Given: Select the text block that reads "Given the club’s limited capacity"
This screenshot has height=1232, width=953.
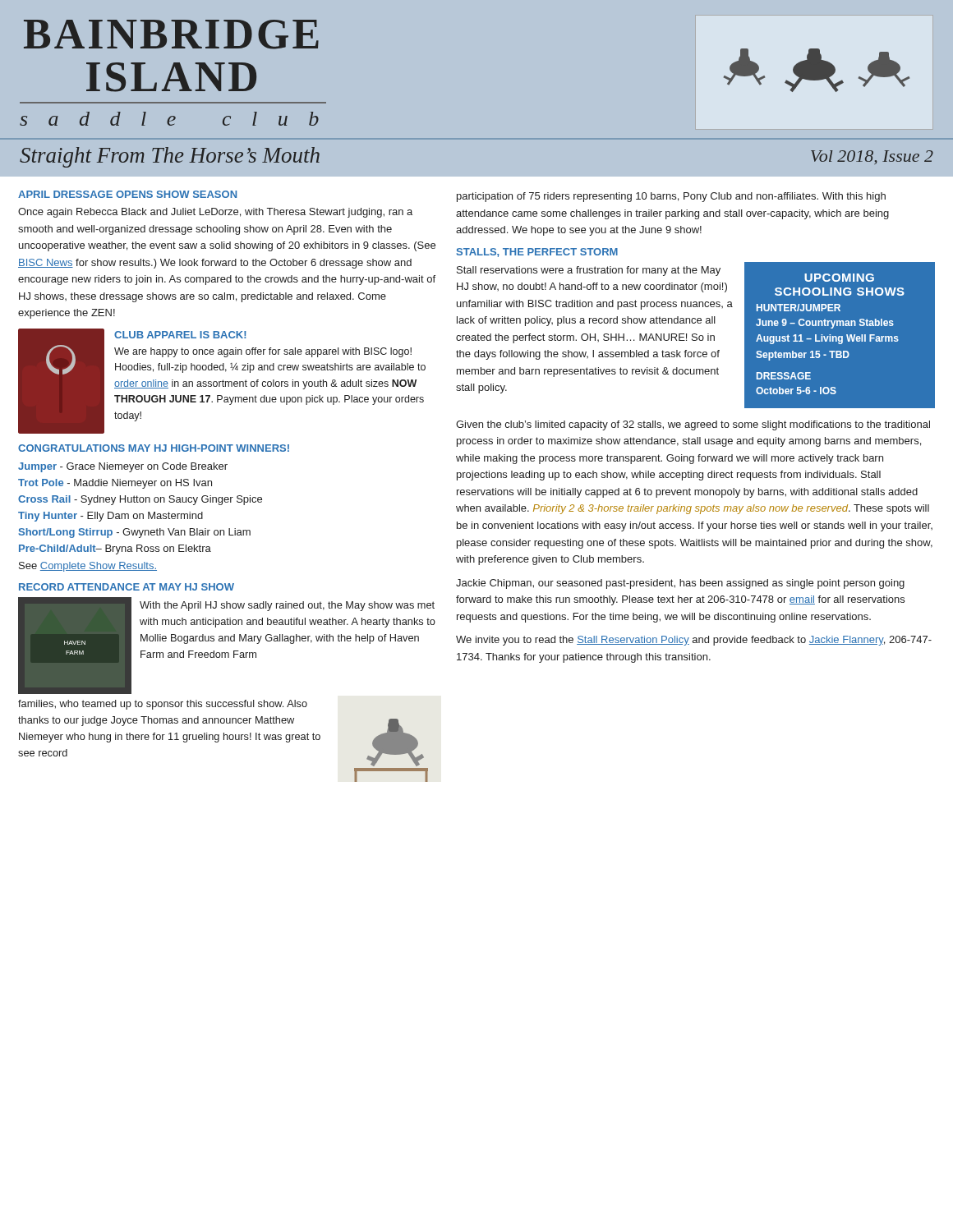Looking at the screenshot, I should tap(695, 492).
